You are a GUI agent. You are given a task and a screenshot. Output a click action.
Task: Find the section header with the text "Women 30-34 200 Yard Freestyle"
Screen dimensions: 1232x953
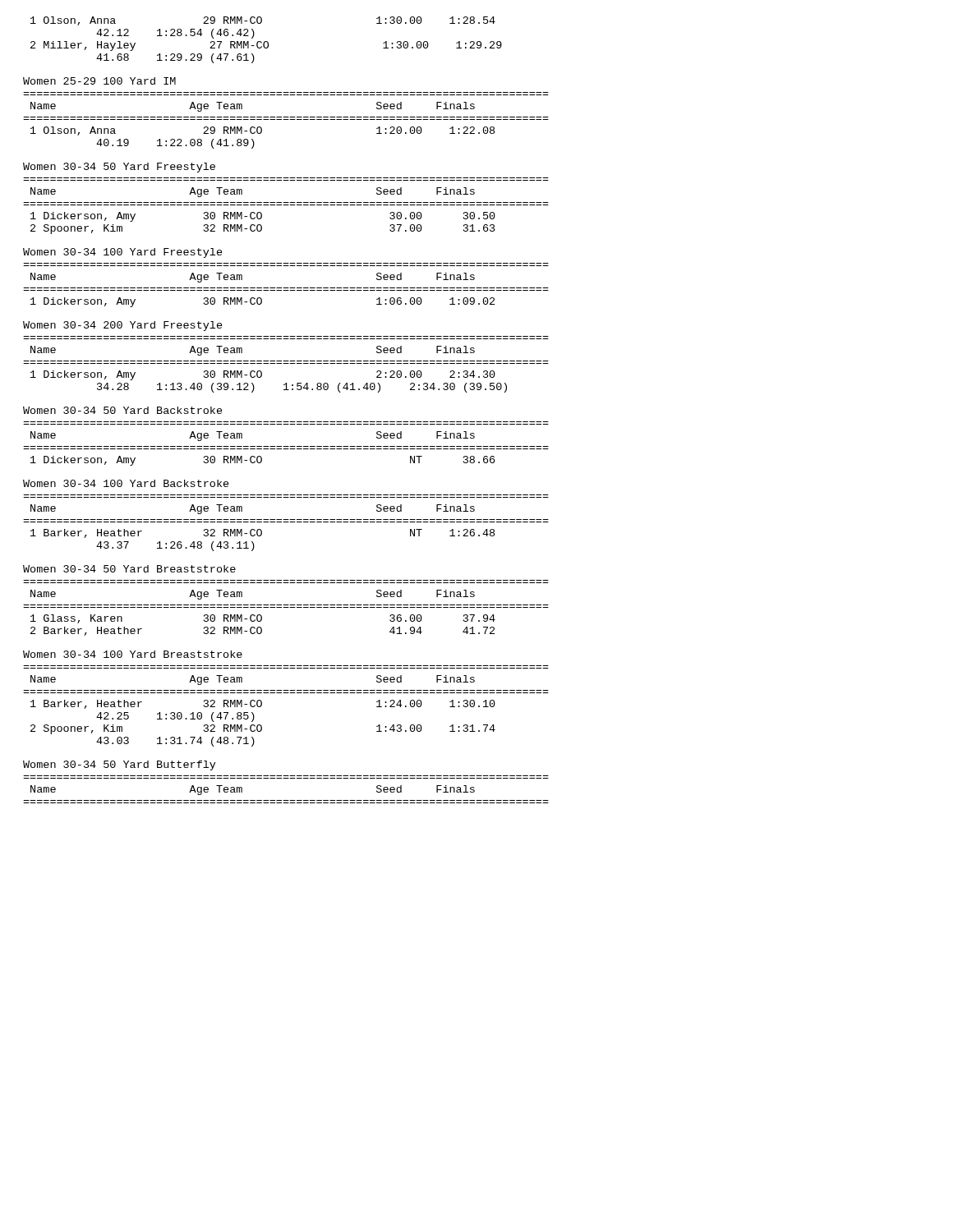click(476, 326)
